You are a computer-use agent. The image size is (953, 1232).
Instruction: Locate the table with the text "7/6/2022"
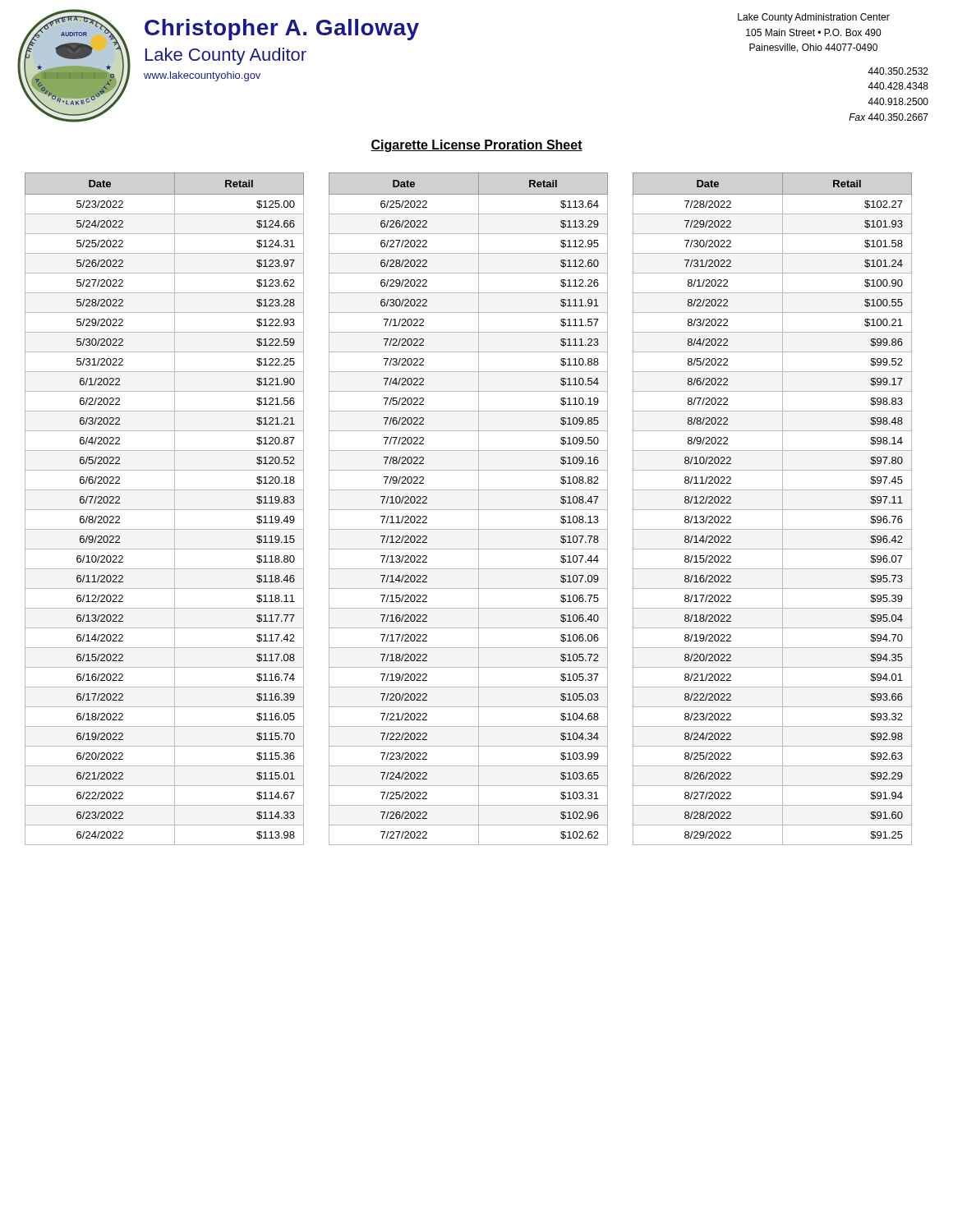[468, 509]
